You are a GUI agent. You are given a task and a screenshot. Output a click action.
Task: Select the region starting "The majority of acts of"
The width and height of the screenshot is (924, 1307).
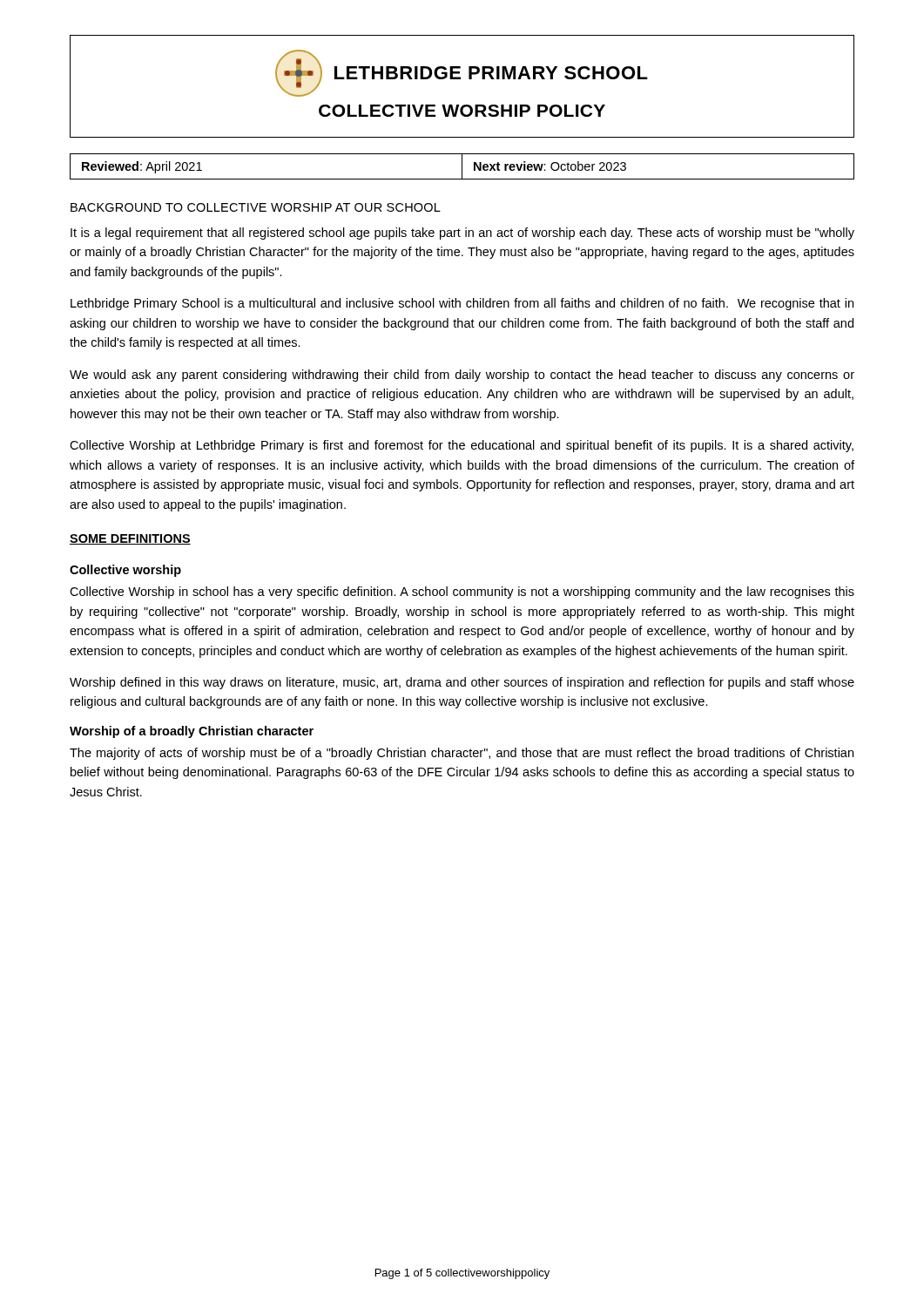[462, 772]
